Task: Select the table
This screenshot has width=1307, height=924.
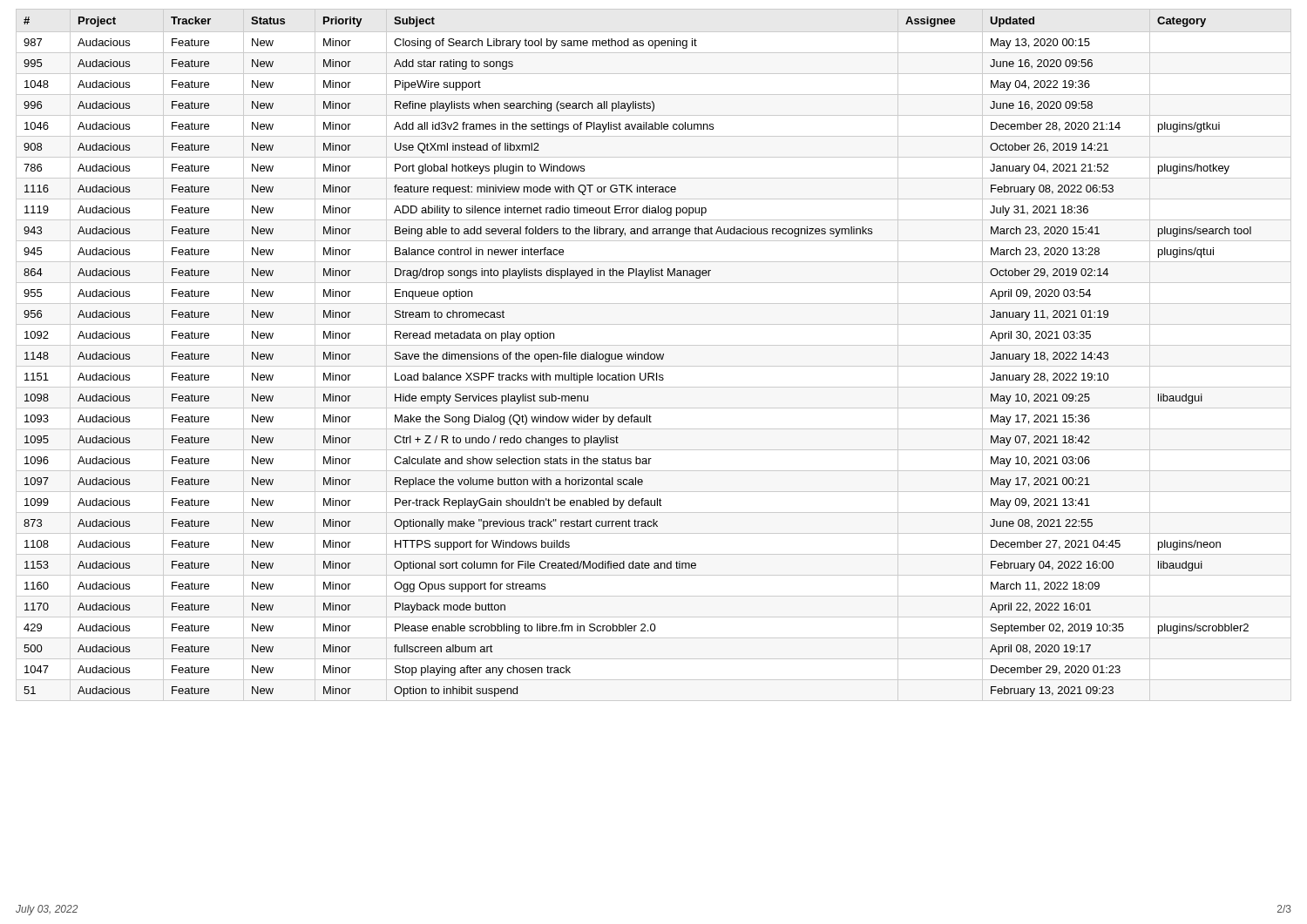Action: pos(654,355)
